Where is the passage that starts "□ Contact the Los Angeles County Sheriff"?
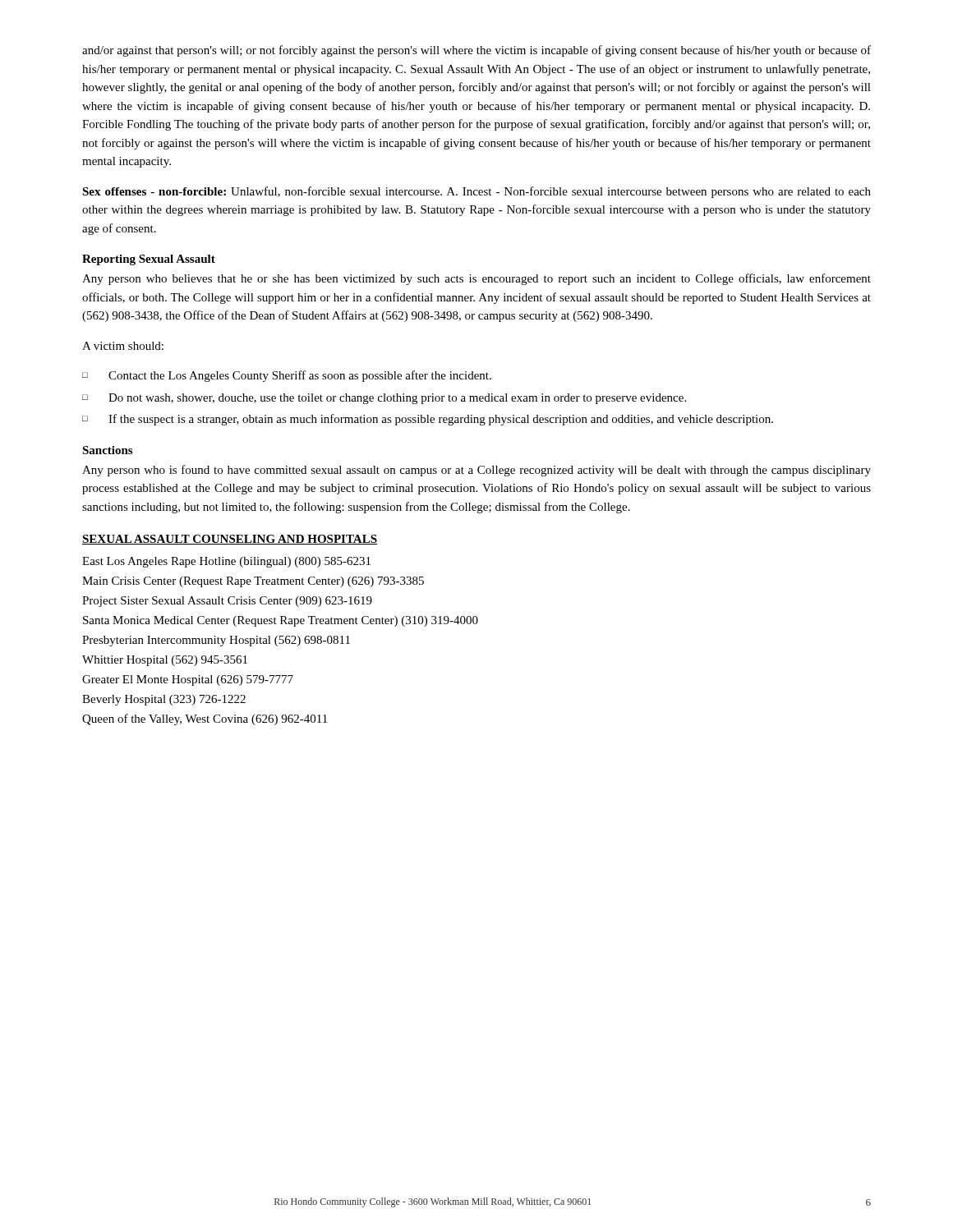953x1232 pixels. point(476,376)
